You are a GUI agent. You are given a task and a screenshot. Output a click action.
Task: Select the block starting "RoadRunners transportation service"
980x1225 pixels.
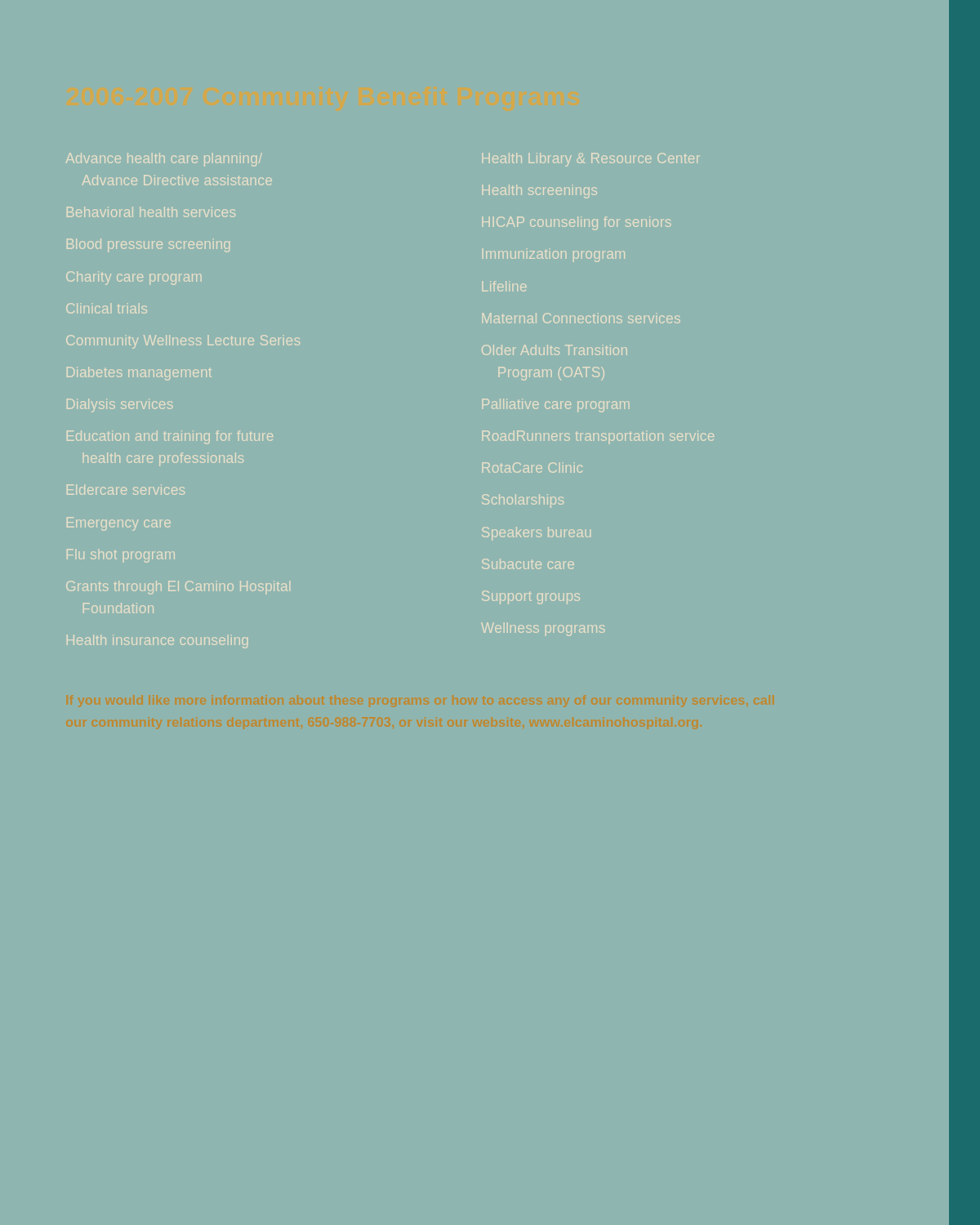pos(598,436)
